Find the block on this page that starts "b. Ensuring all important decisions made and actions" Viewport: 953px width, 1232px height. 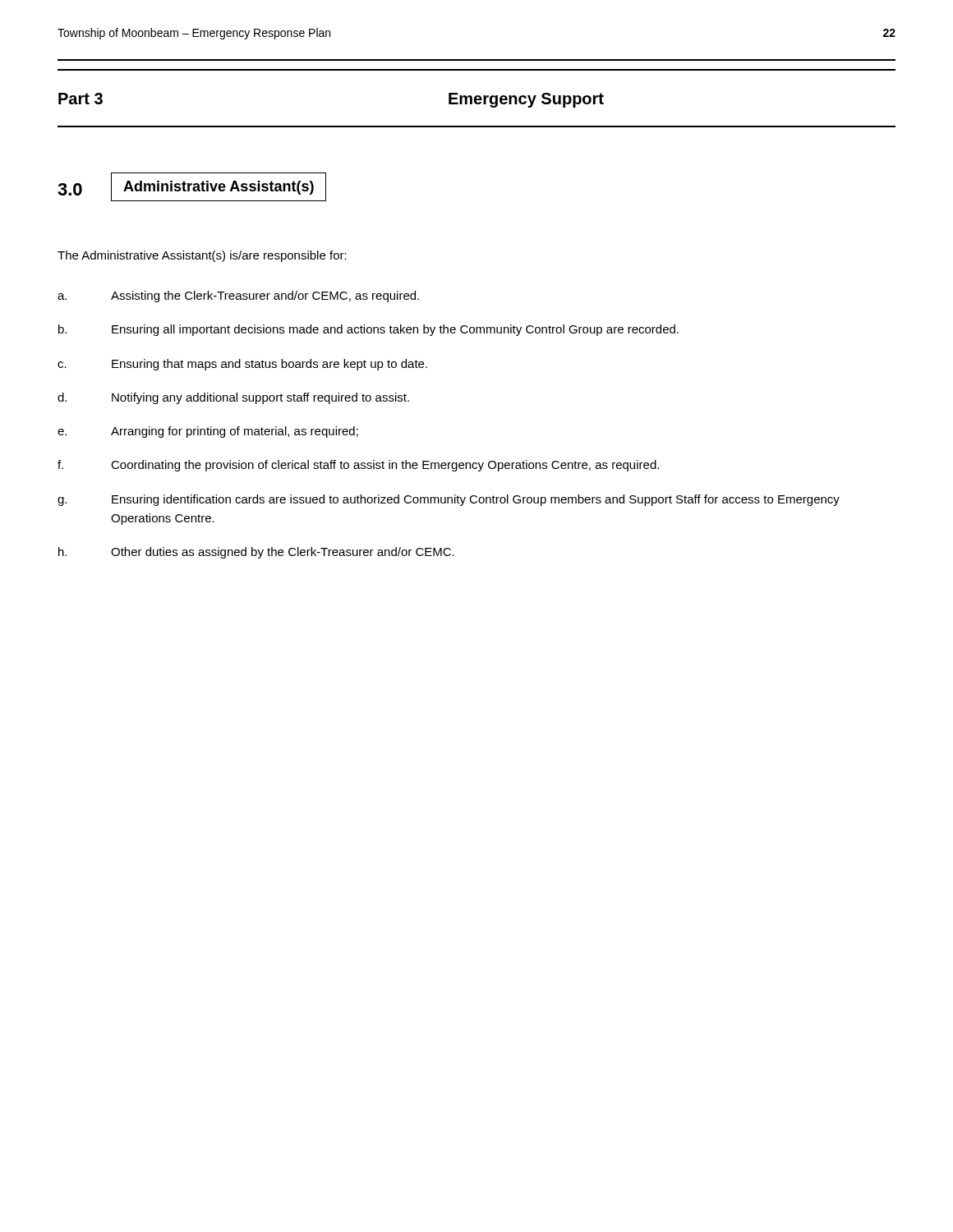click(x=476, y=329)
